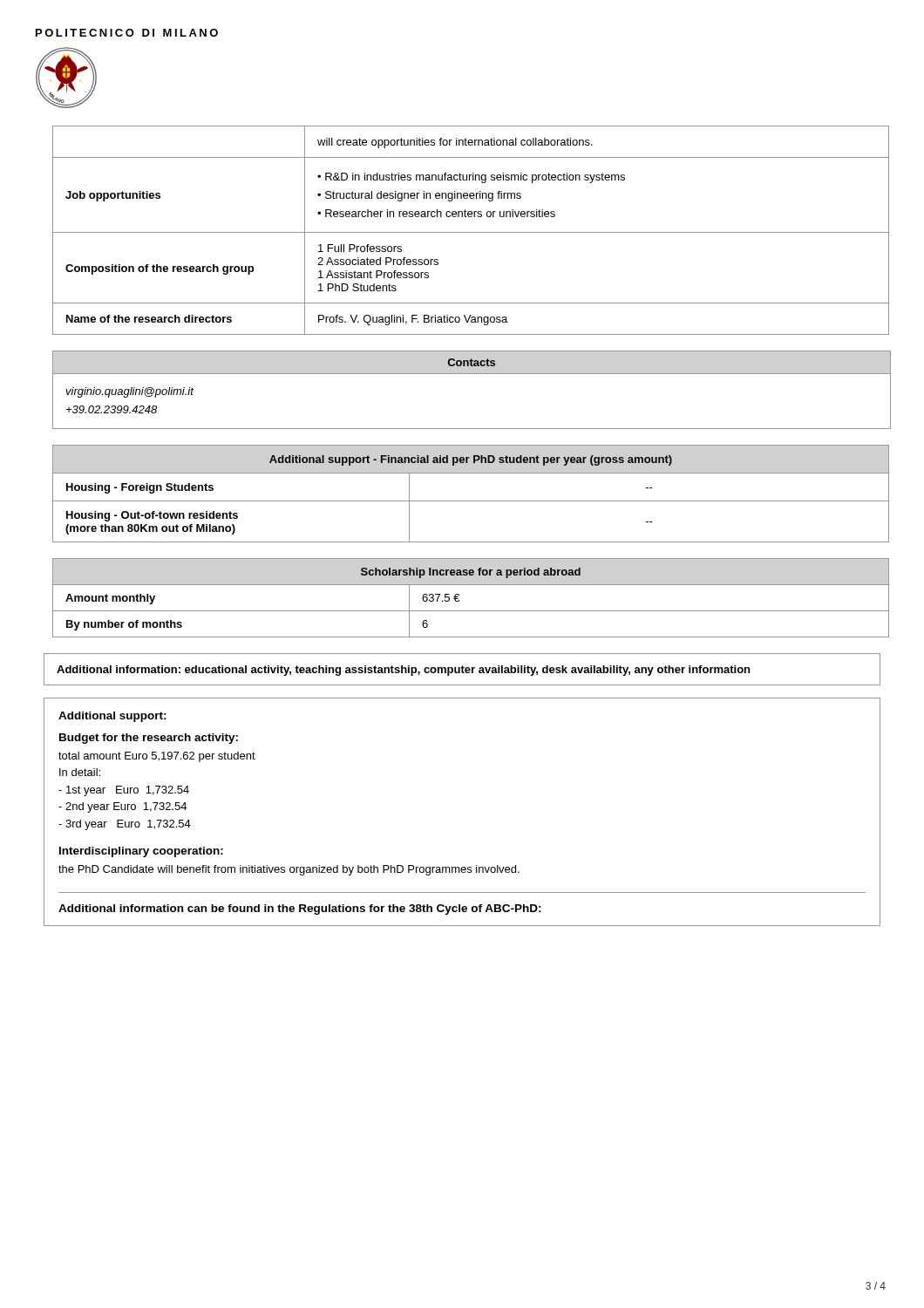Point to the block beginning "Additional information: educational activity, teaching assistantship, computer"

pyautogui.click(x=404, y=669)
